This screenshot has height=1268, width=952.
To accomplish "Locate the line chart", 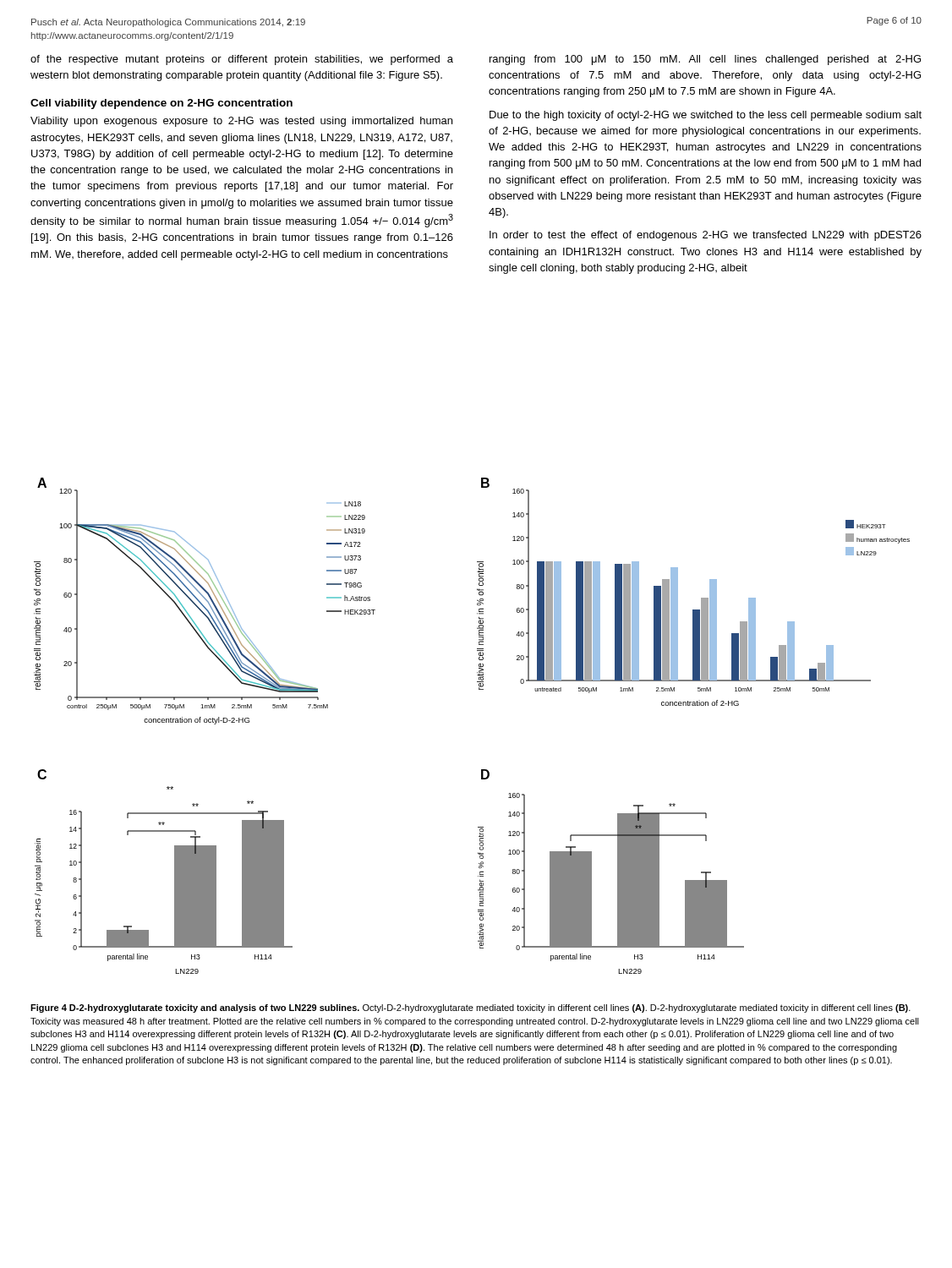I will 246,613.
